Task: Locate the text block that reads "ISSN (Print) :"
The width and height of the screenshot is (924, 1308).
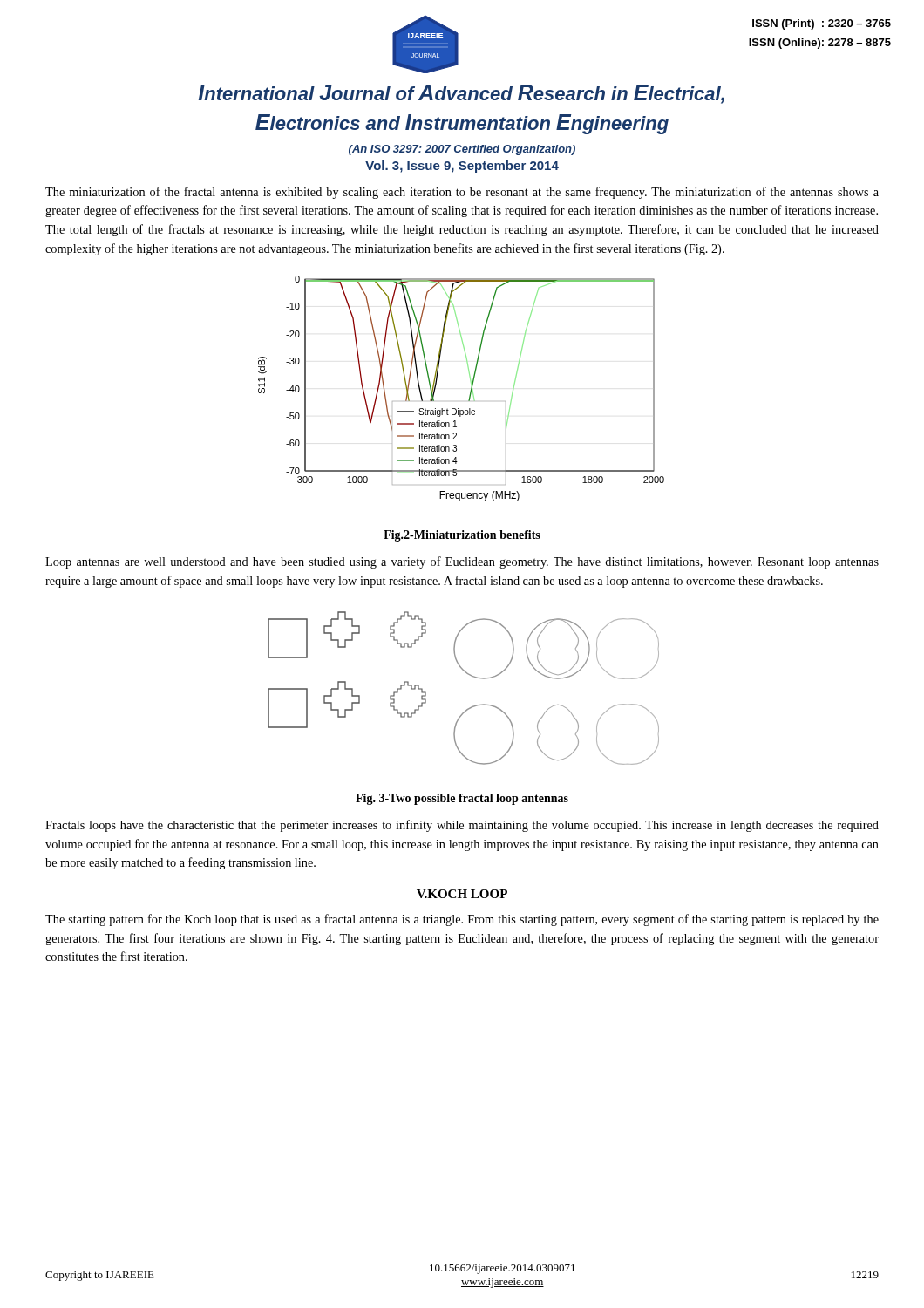Action: pyautogui.click(x=820, y=33)
